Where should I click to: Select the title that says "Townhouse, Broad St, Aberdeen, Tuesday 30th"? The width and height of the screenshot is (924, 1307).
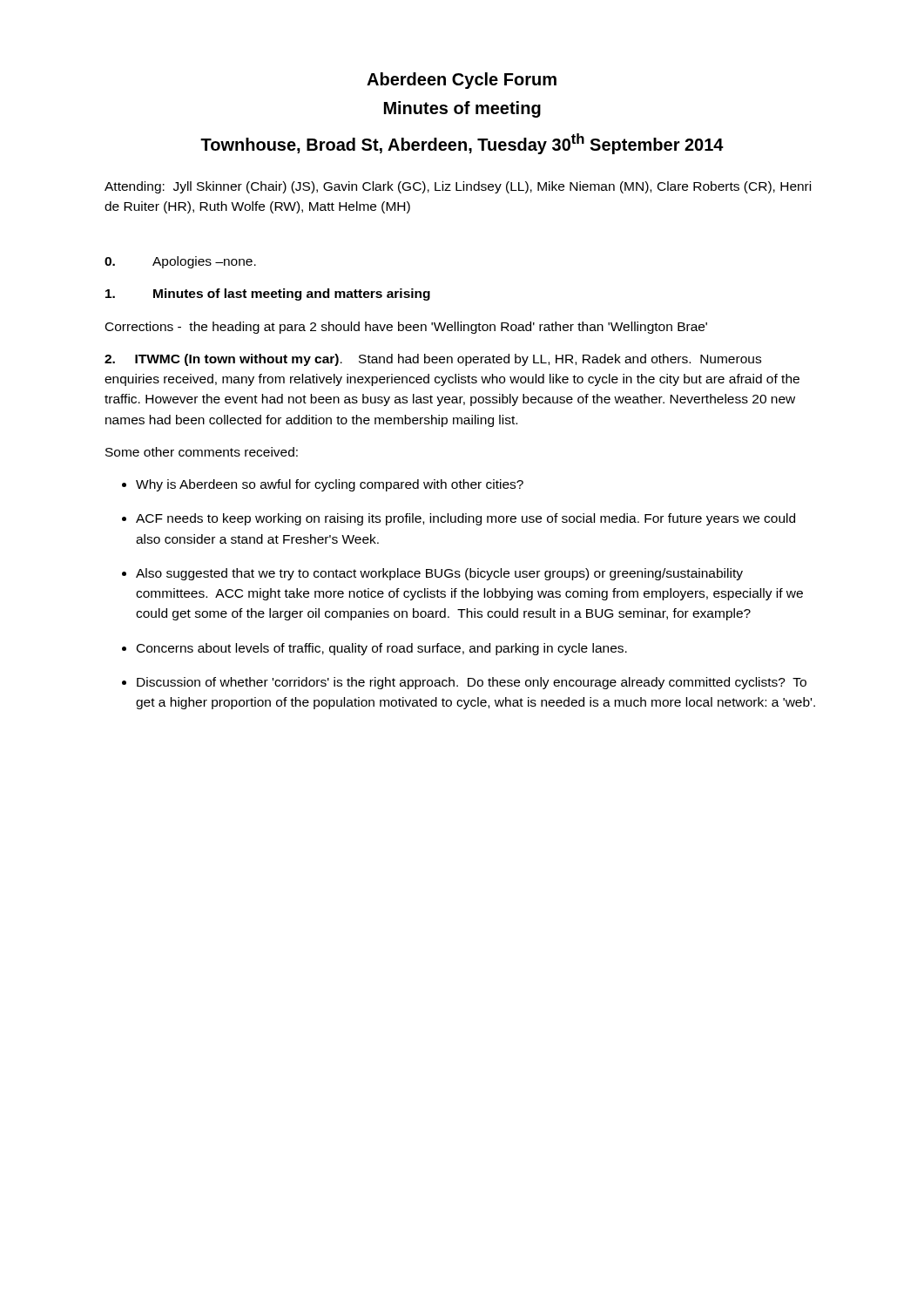[462, 142]
